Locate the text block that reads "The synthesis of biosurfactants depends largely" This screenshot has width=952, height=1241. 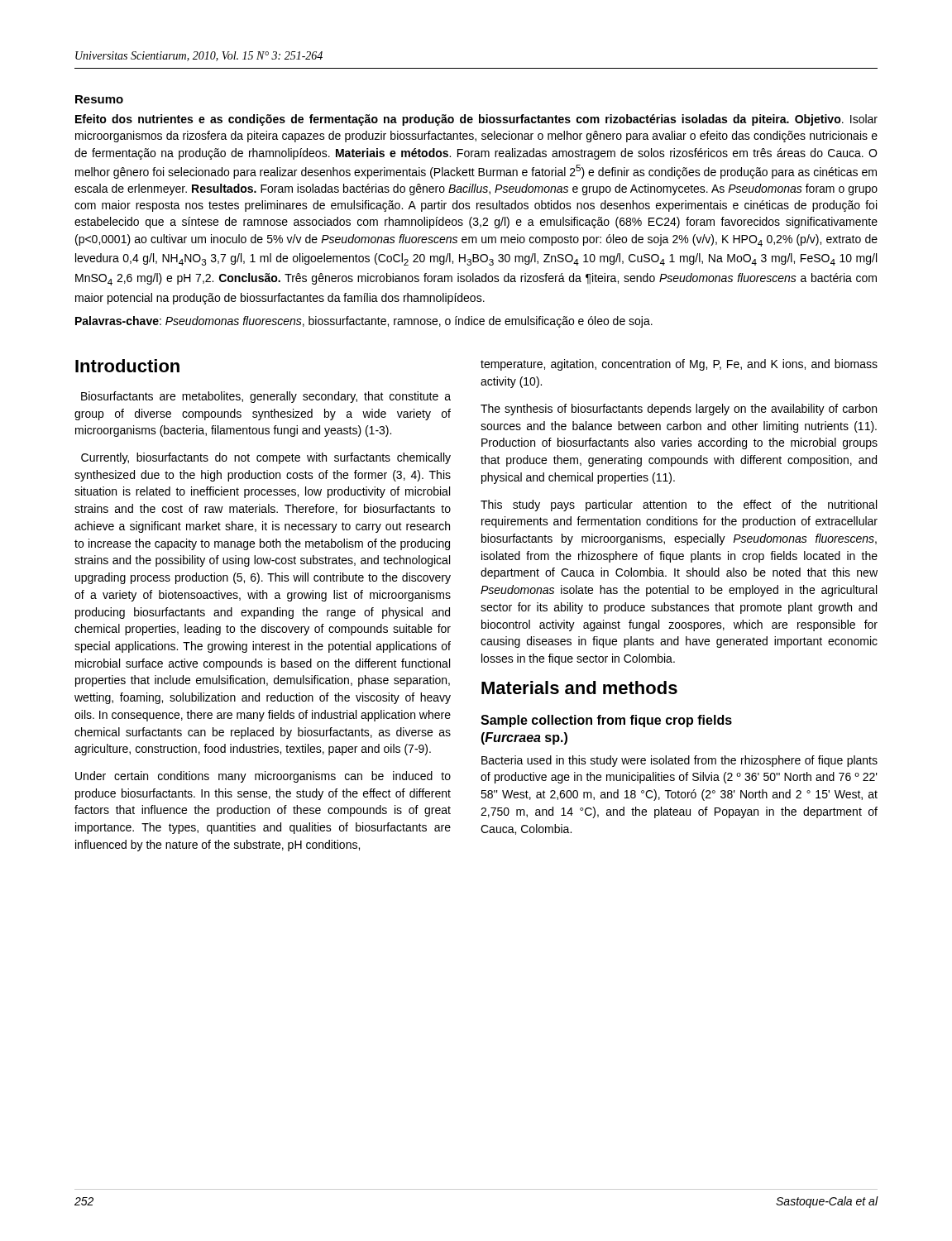[x=679, y=443]
